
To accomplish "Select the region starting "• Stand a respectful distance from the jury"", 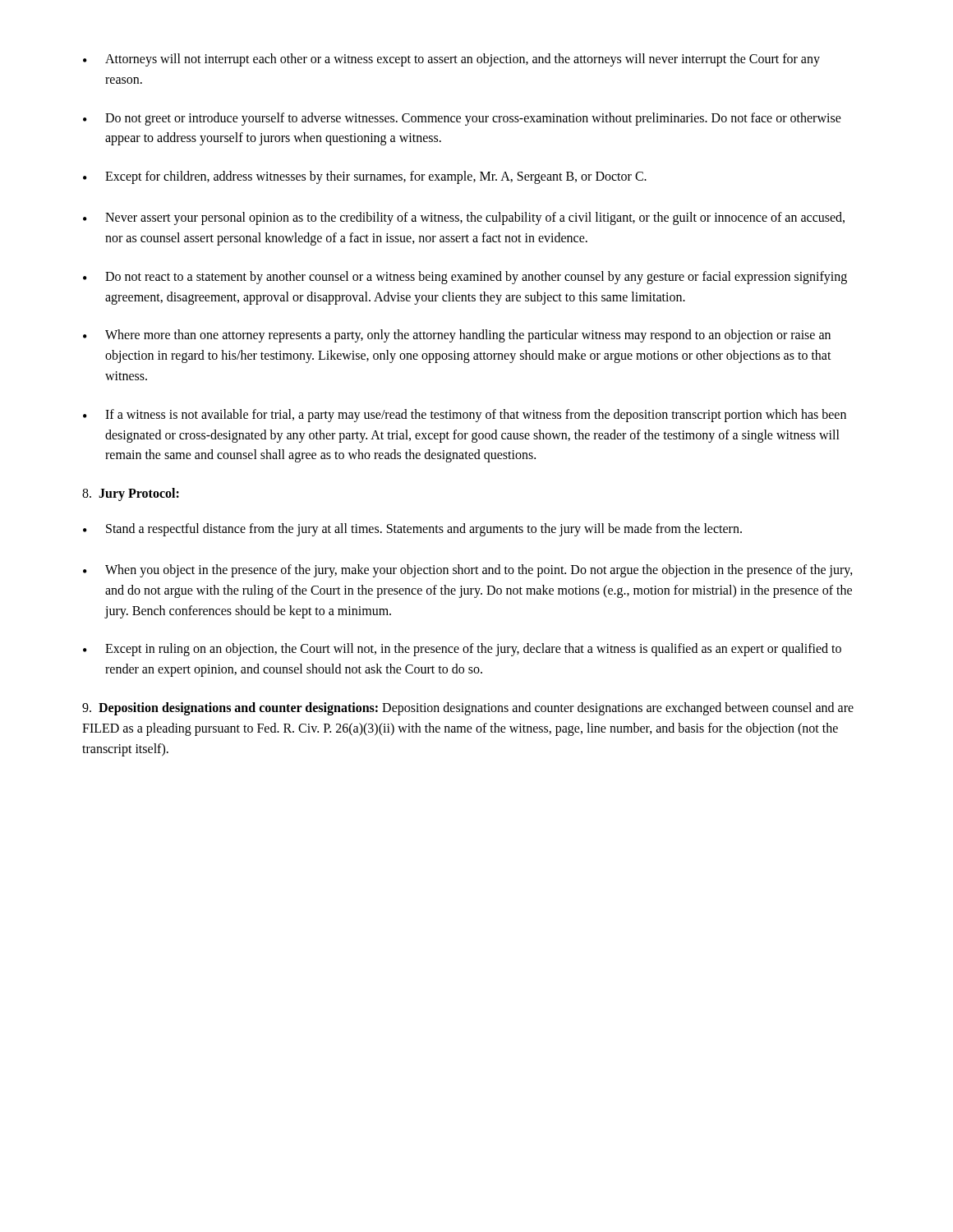I will (x=468, y=531).
